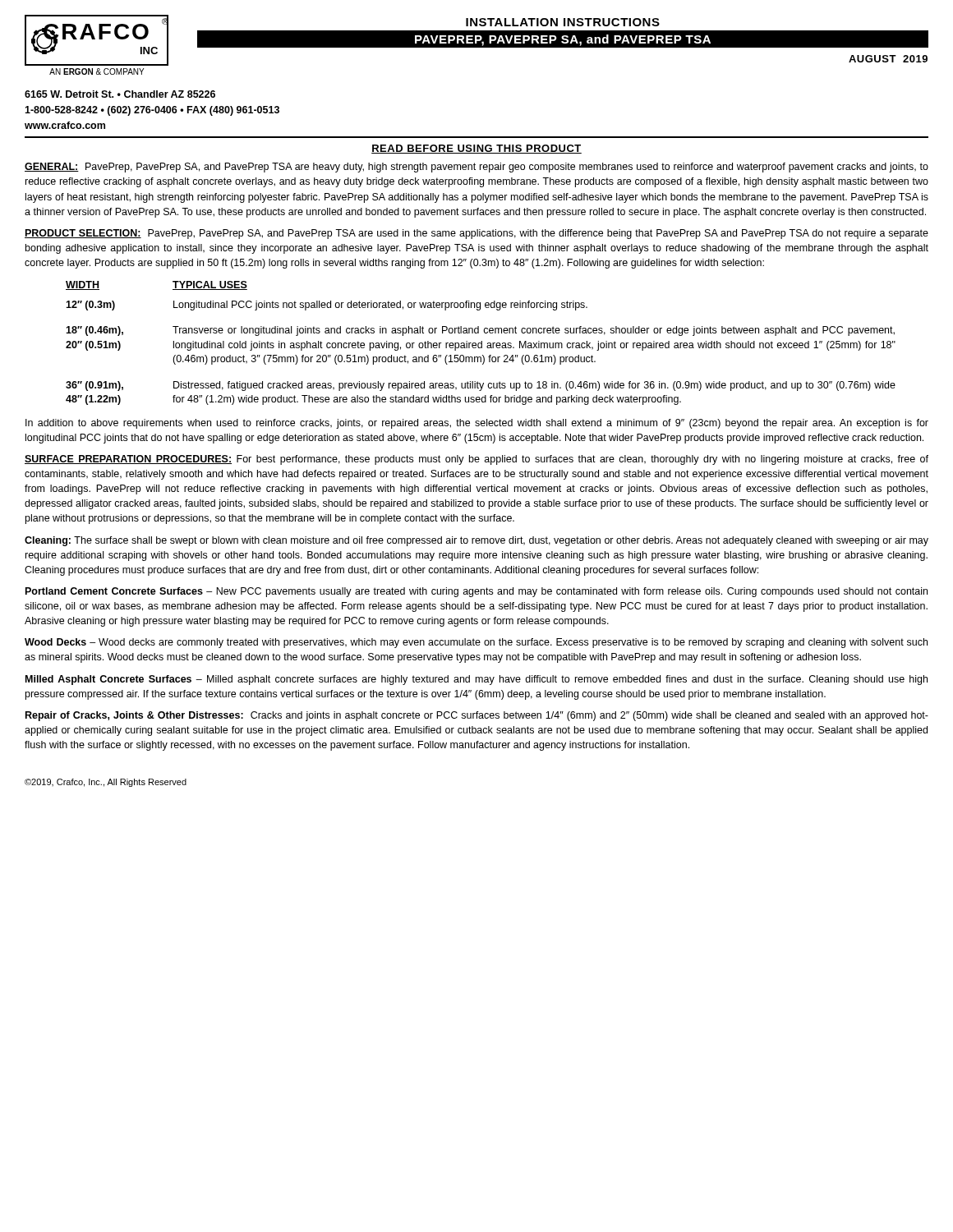
Task: Where is the passage that starts "SURFACE PREPARATION PROCEDURES: For best"?
Action: coord(476,489)
